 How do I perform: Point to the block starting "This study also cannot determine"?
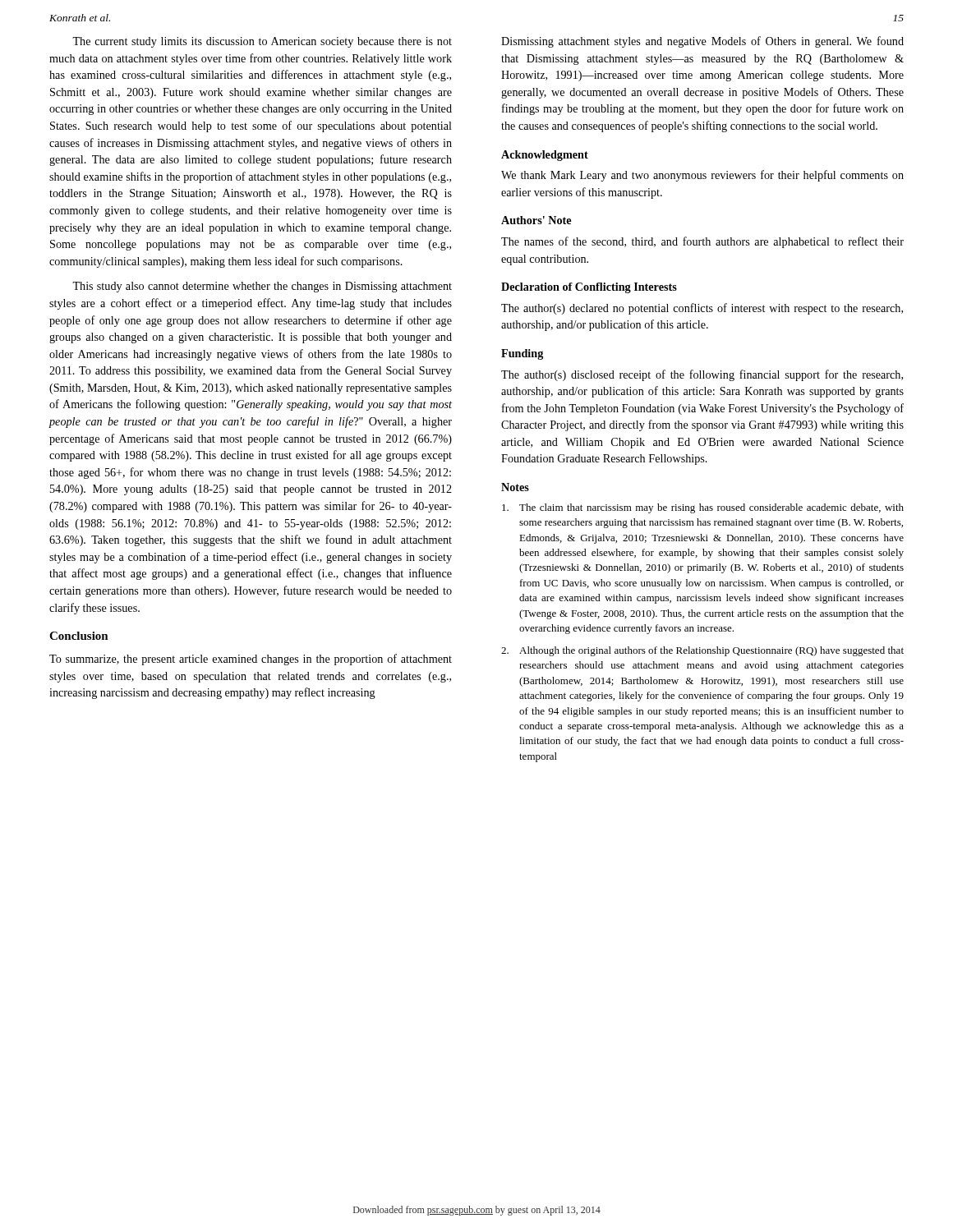click(251, 447)
